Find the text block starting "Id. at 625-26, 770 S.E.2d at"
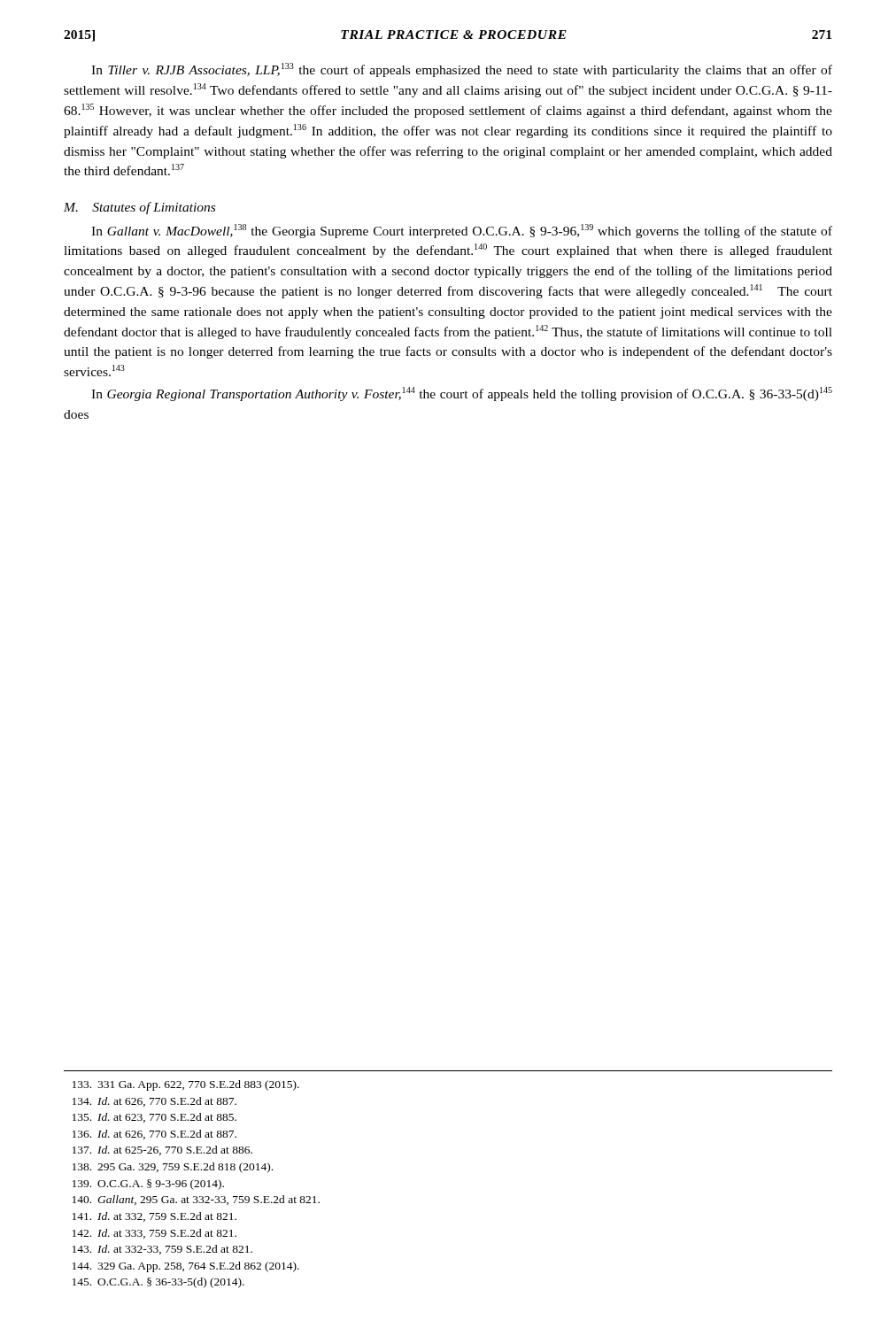The height and width of the screenshot is (1328, 896). [162, 1150]
